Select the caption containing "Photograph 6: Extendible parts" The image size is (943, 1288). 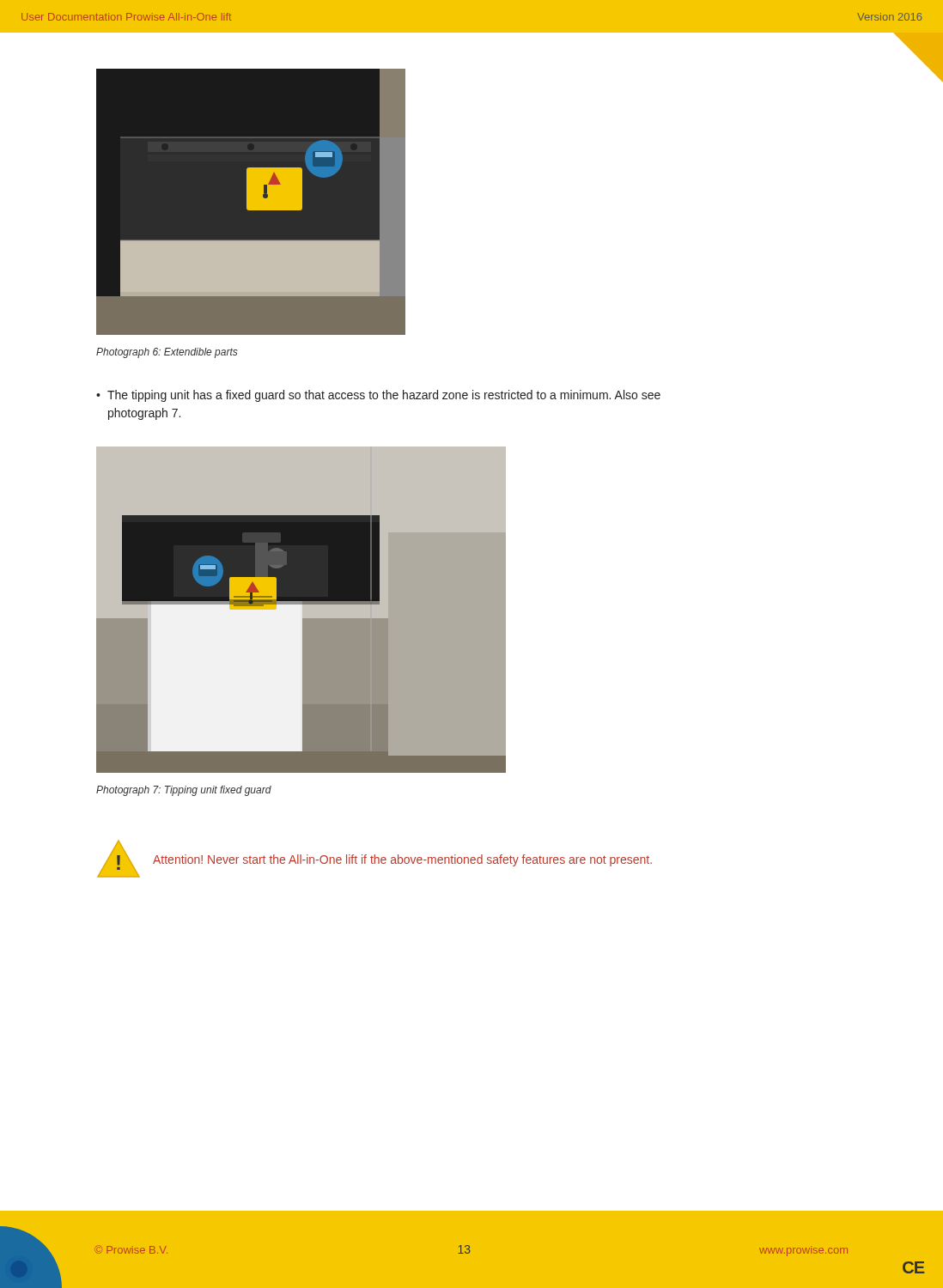point(167,352)
